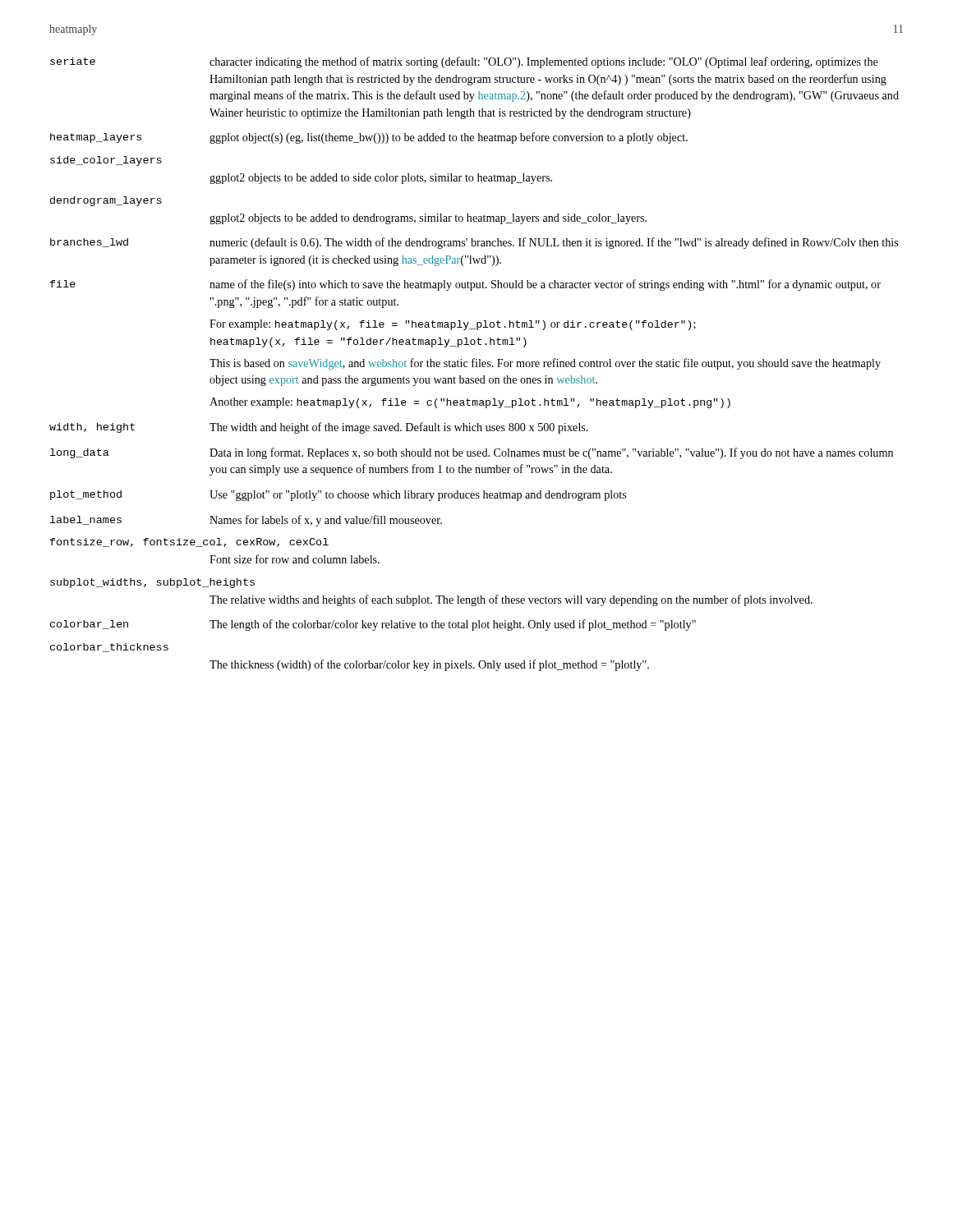Viewport: 953px width, 1232px height.
Task: Locate the list item that says "plot_method Use "ggplot""
Action: pyautogui.click(x=476, y=495)
